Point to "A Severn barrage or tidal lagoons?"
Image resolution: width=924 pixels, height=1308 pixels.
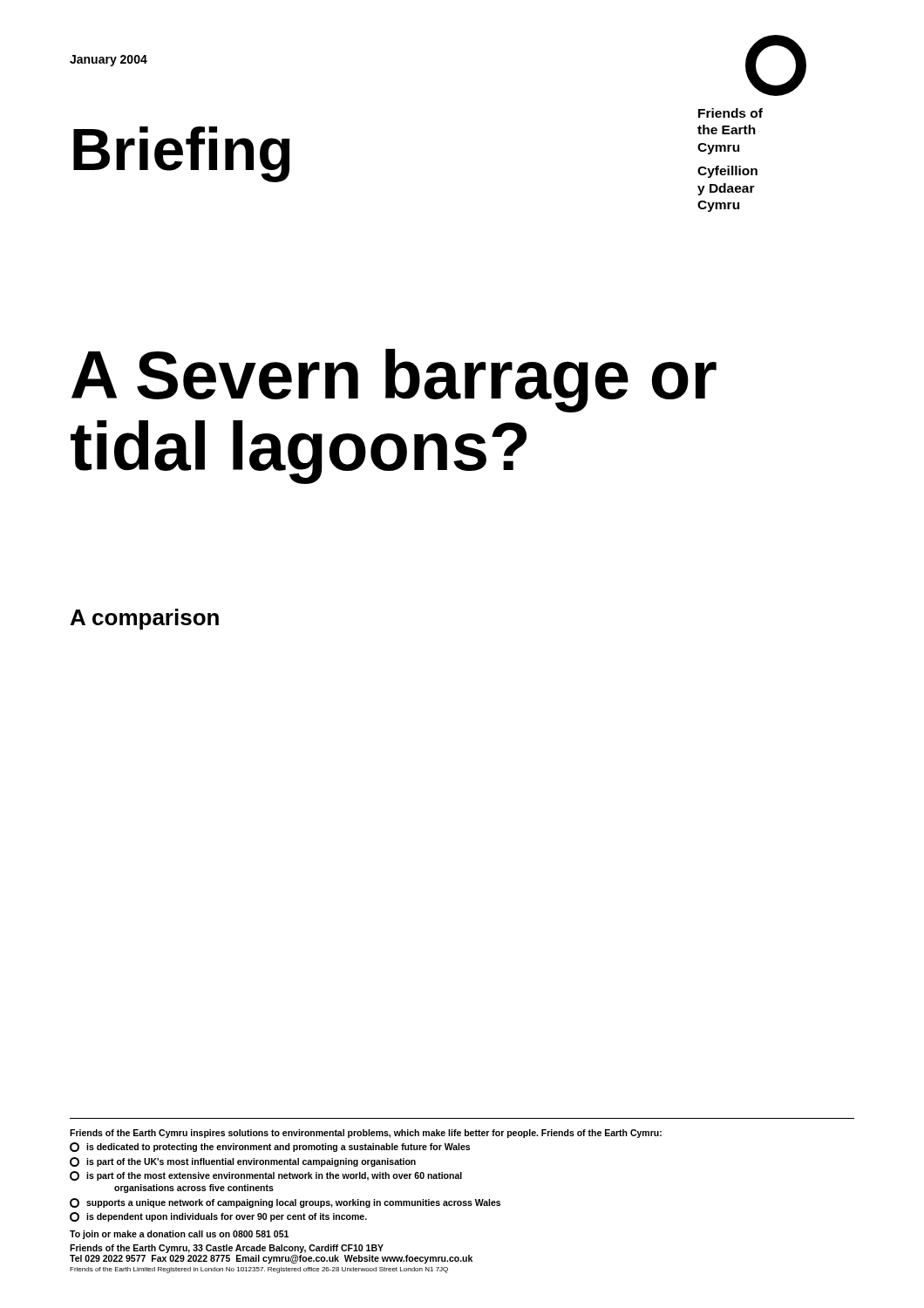(445, 410)
